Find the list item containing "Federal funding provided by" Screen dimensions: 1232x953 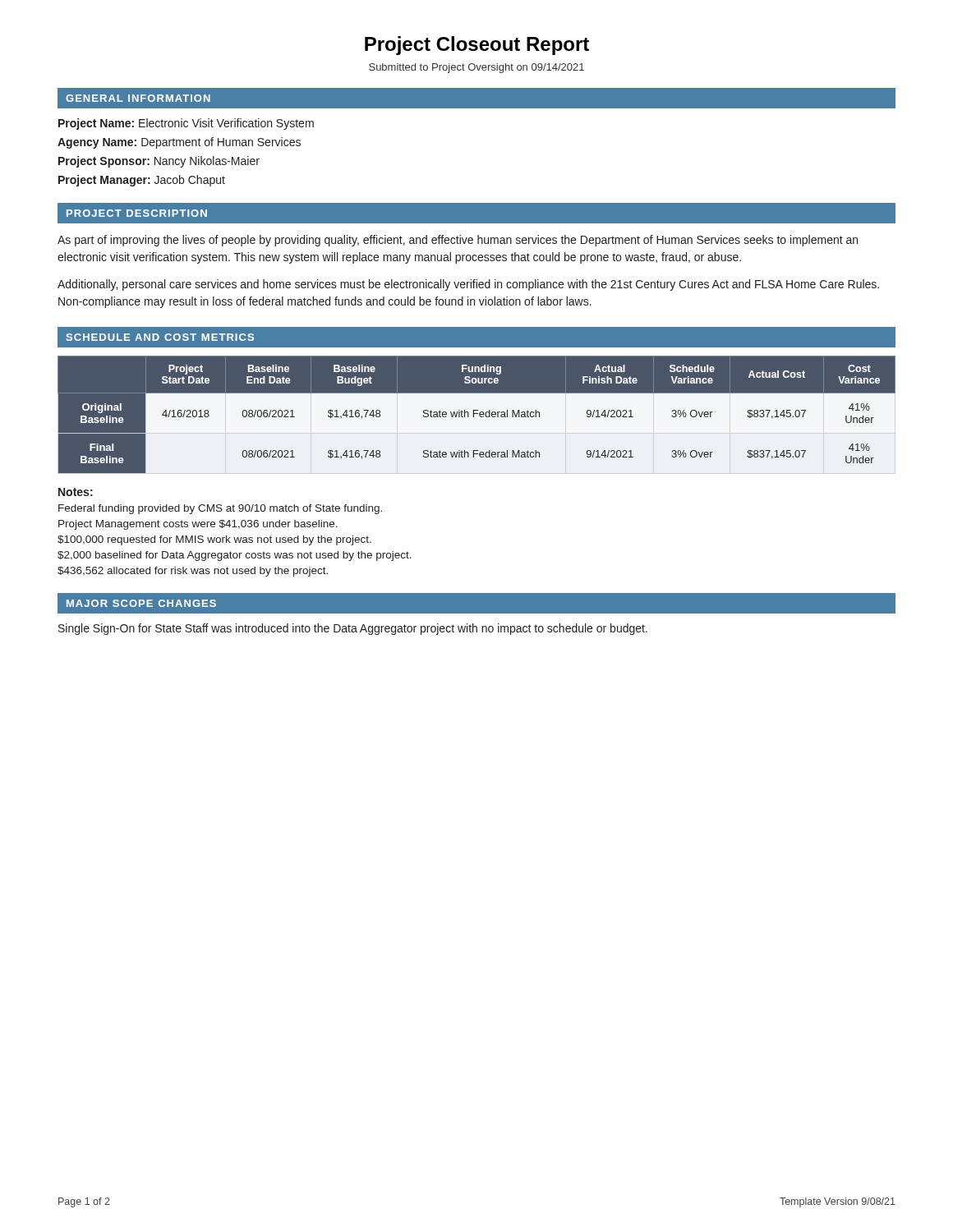(220, 508)
